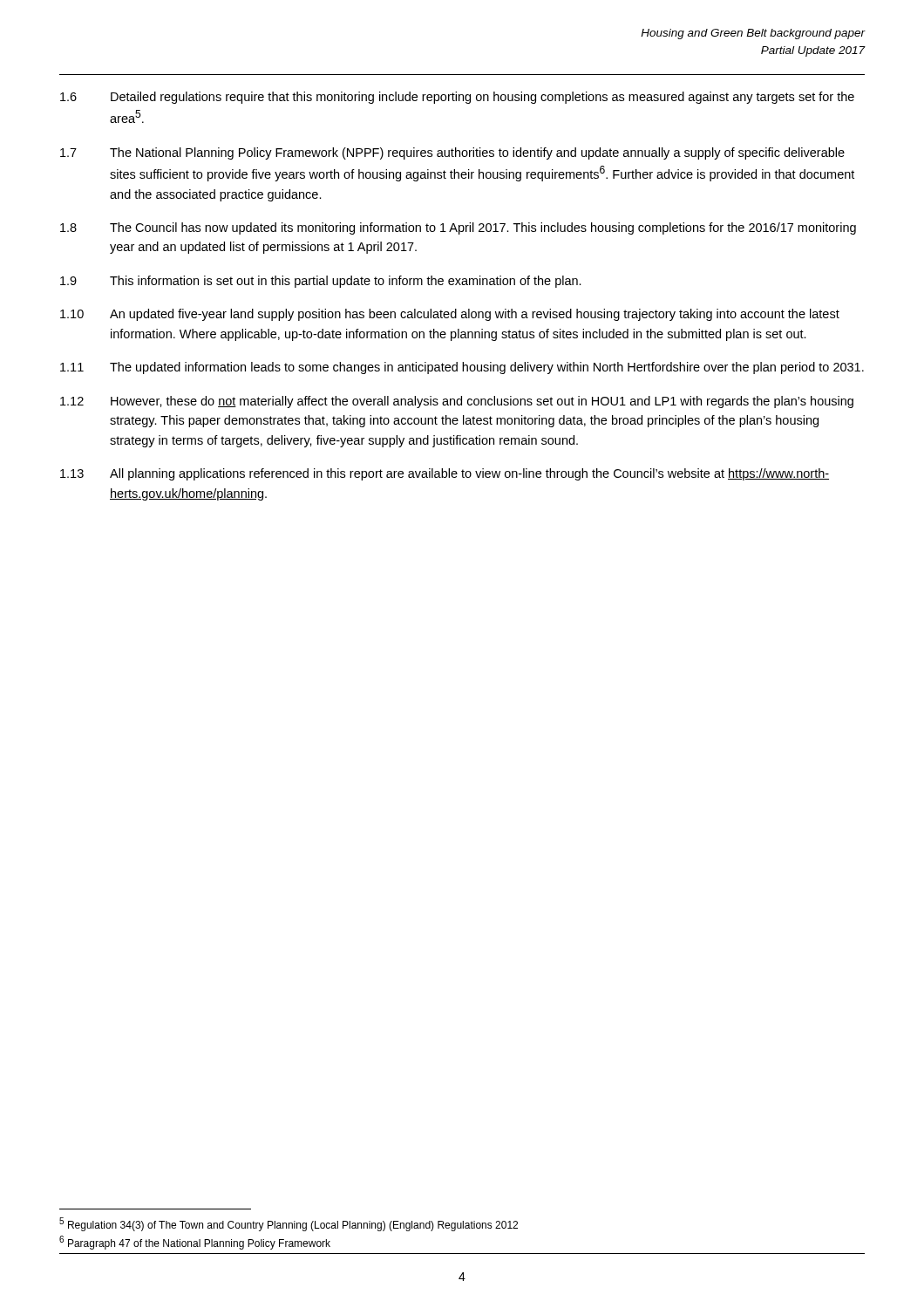Viewport: 924px width, 1308px height.
Task: Find the list item that reads "12 However, these do not materially affect the"
Action: pyautogui.click(x=462, y=421)
